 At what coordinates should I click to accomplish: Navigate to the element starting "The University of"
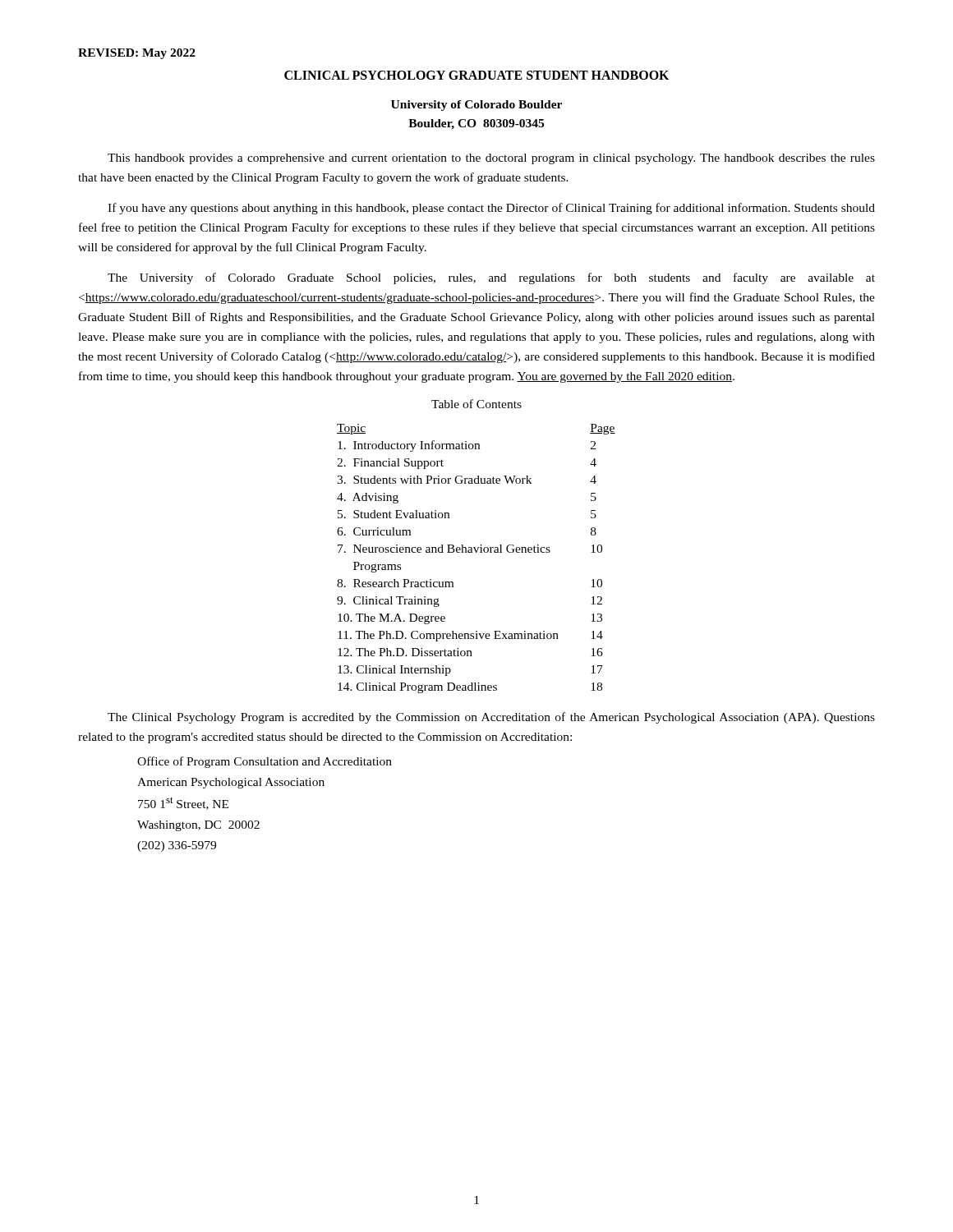tap(476, 326)
